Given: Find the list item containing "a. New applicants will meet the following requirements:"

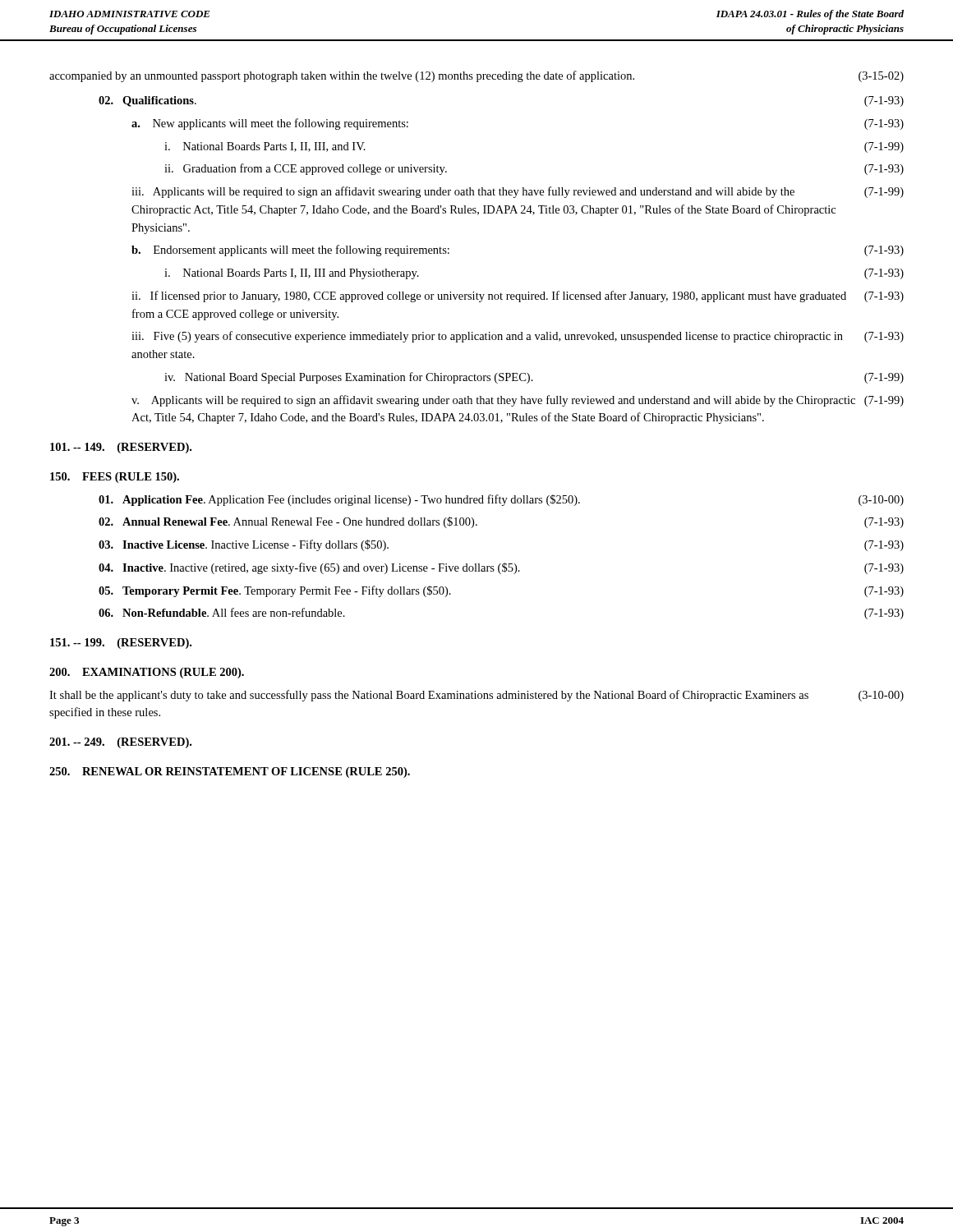Looking at the screenshot, I should pyautogui.click(x=285, y=124).
